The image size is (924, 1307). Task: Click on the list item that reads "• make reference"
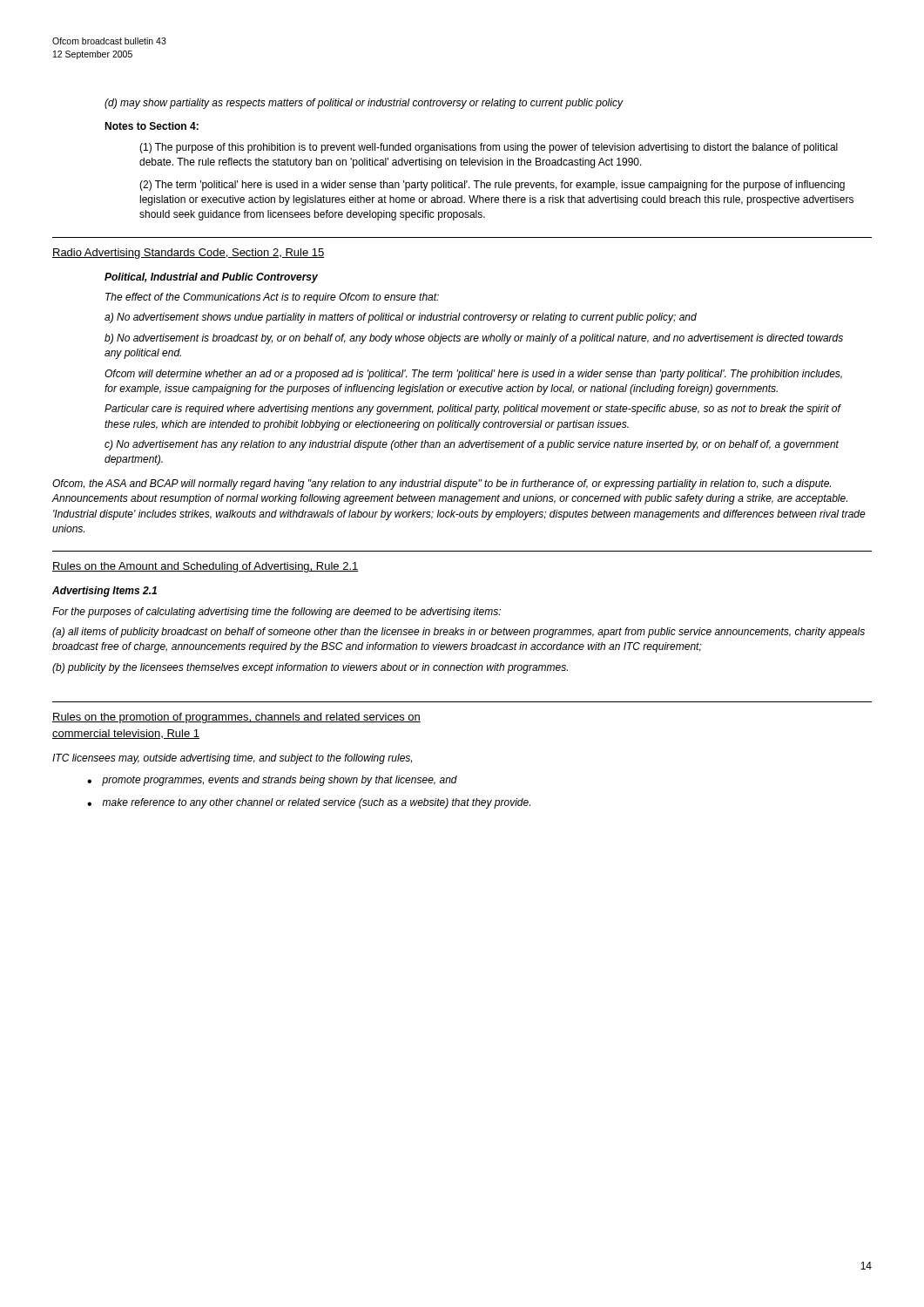[x=309, y=803]
